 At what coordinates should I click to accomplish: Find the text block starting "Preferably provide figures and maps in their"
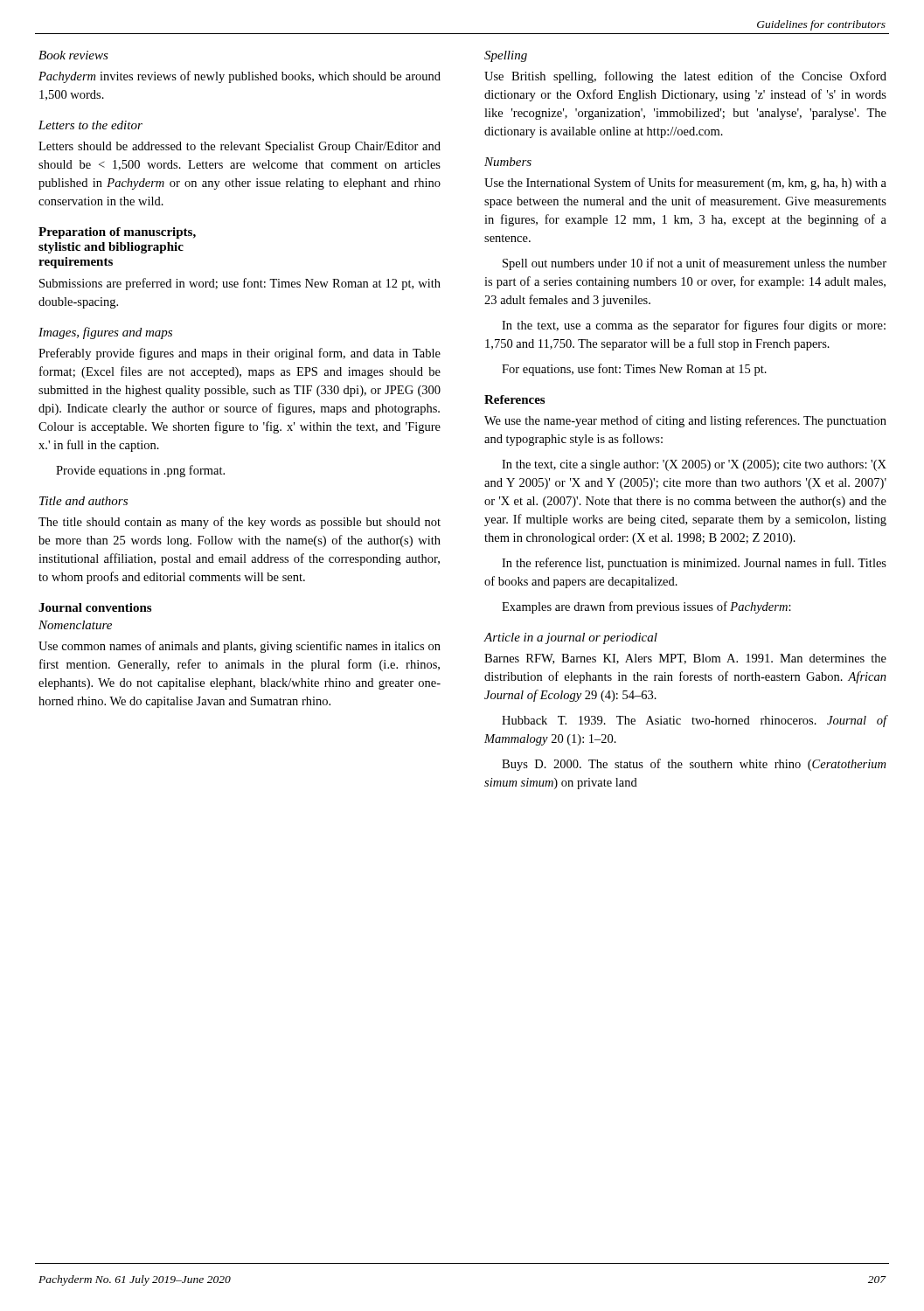(240, 412)
